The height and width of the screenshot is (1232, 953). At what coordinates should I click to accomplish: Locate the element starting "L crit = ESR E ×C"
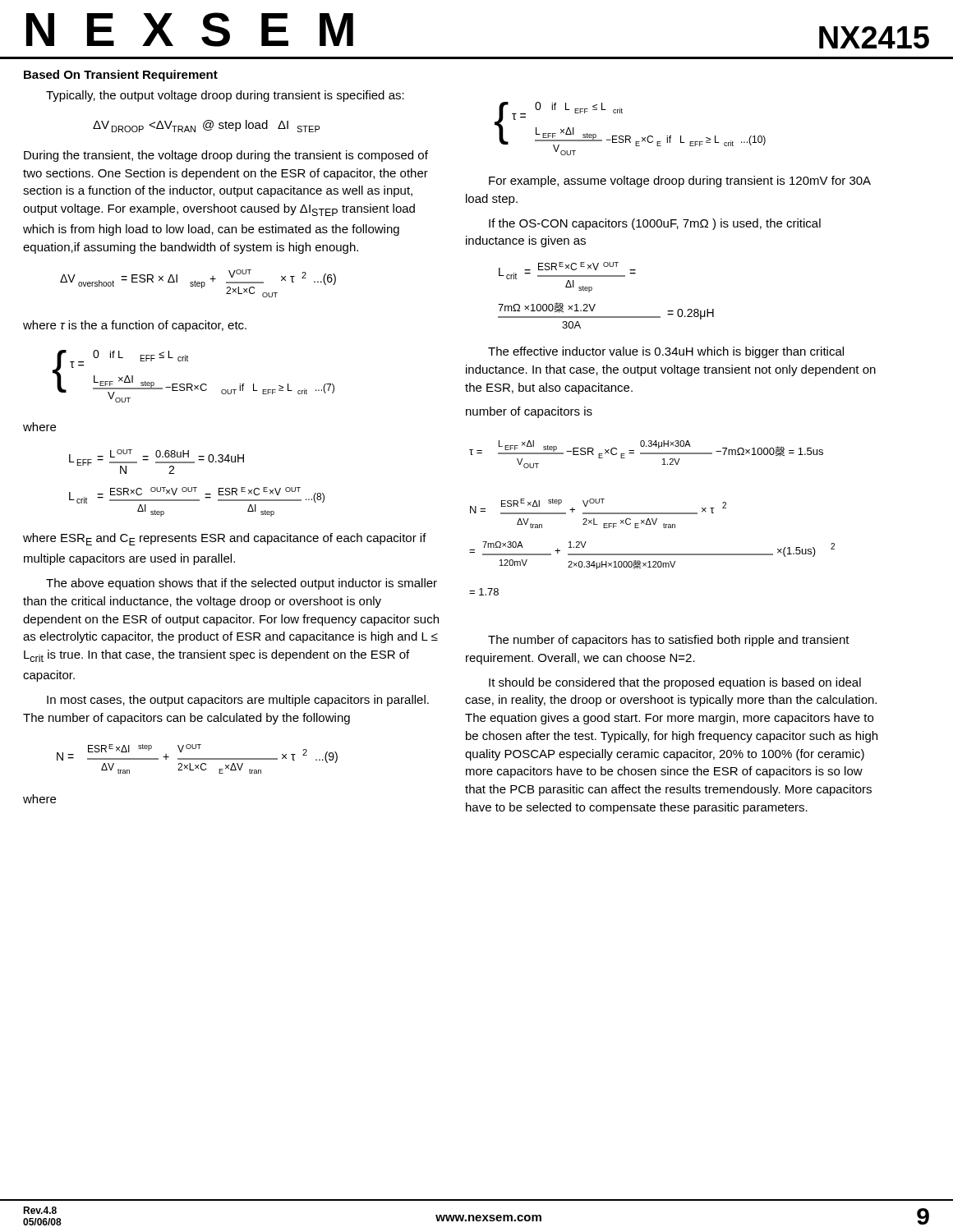[x=567, y=277]
